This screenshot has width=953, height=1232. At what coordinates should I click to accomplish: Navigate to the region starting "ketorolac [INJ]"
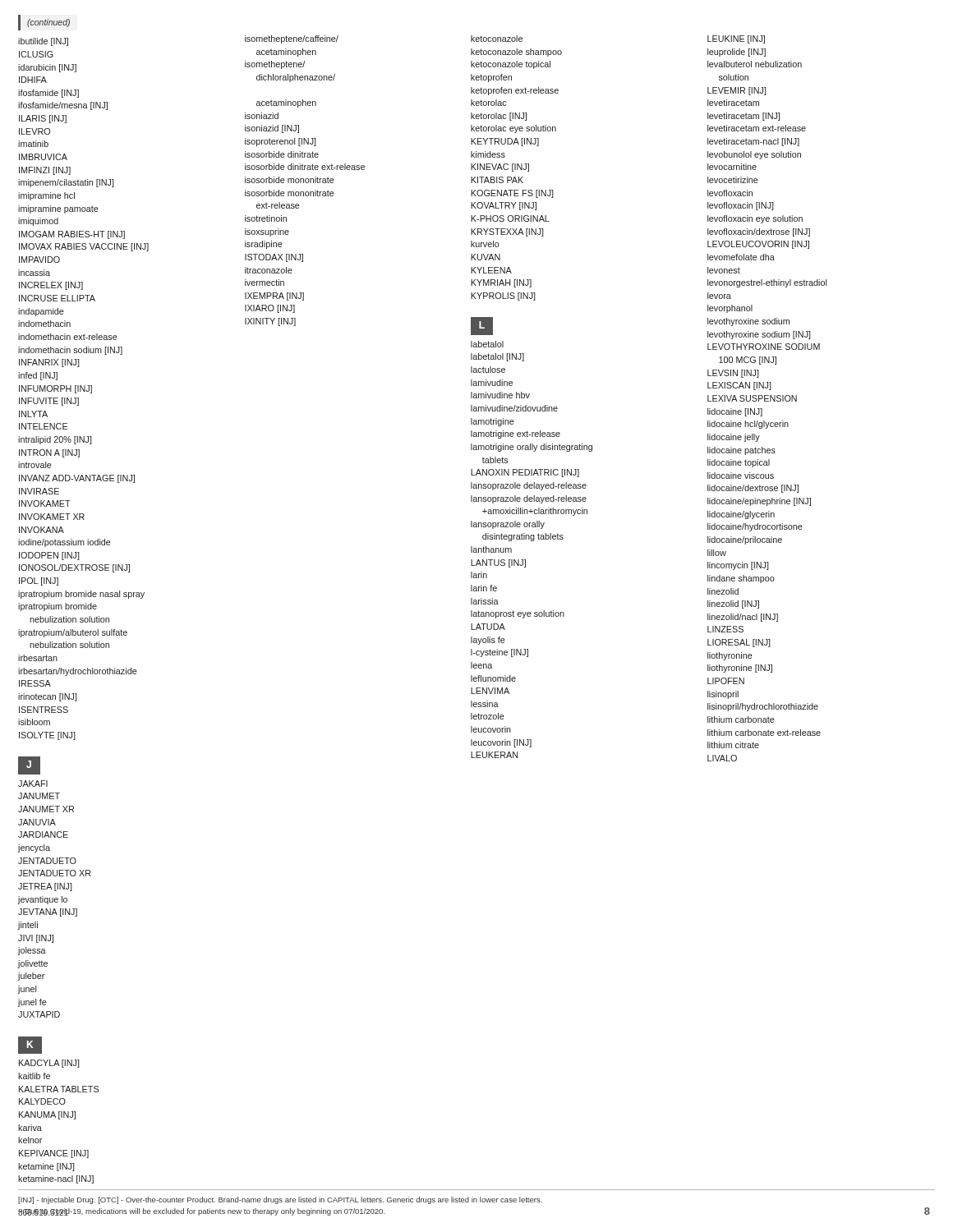[x=499, y=116]
